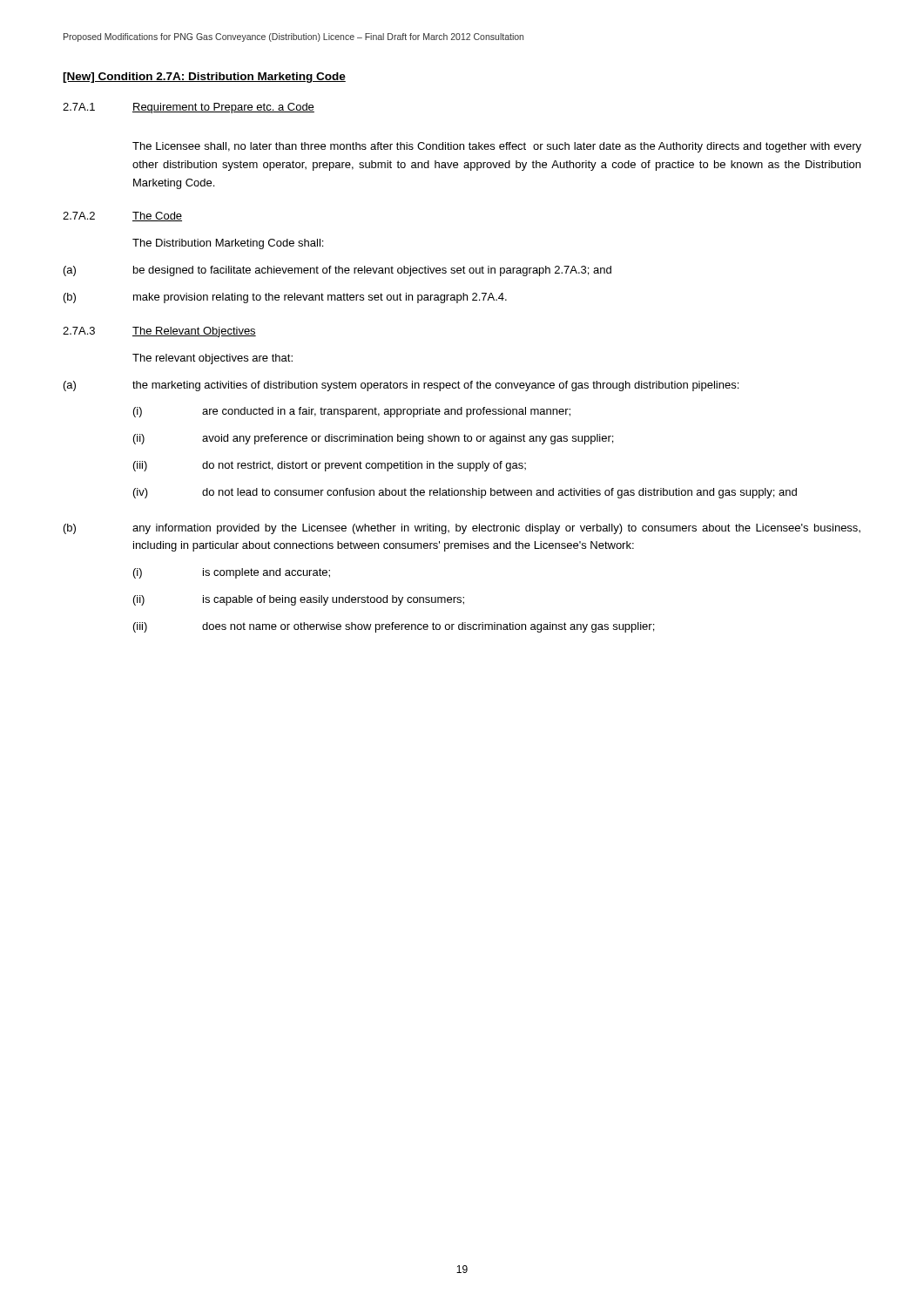Select the region starting "(b) make provision"
This screenshot has height=1307, width=924.
pos(462,297)
